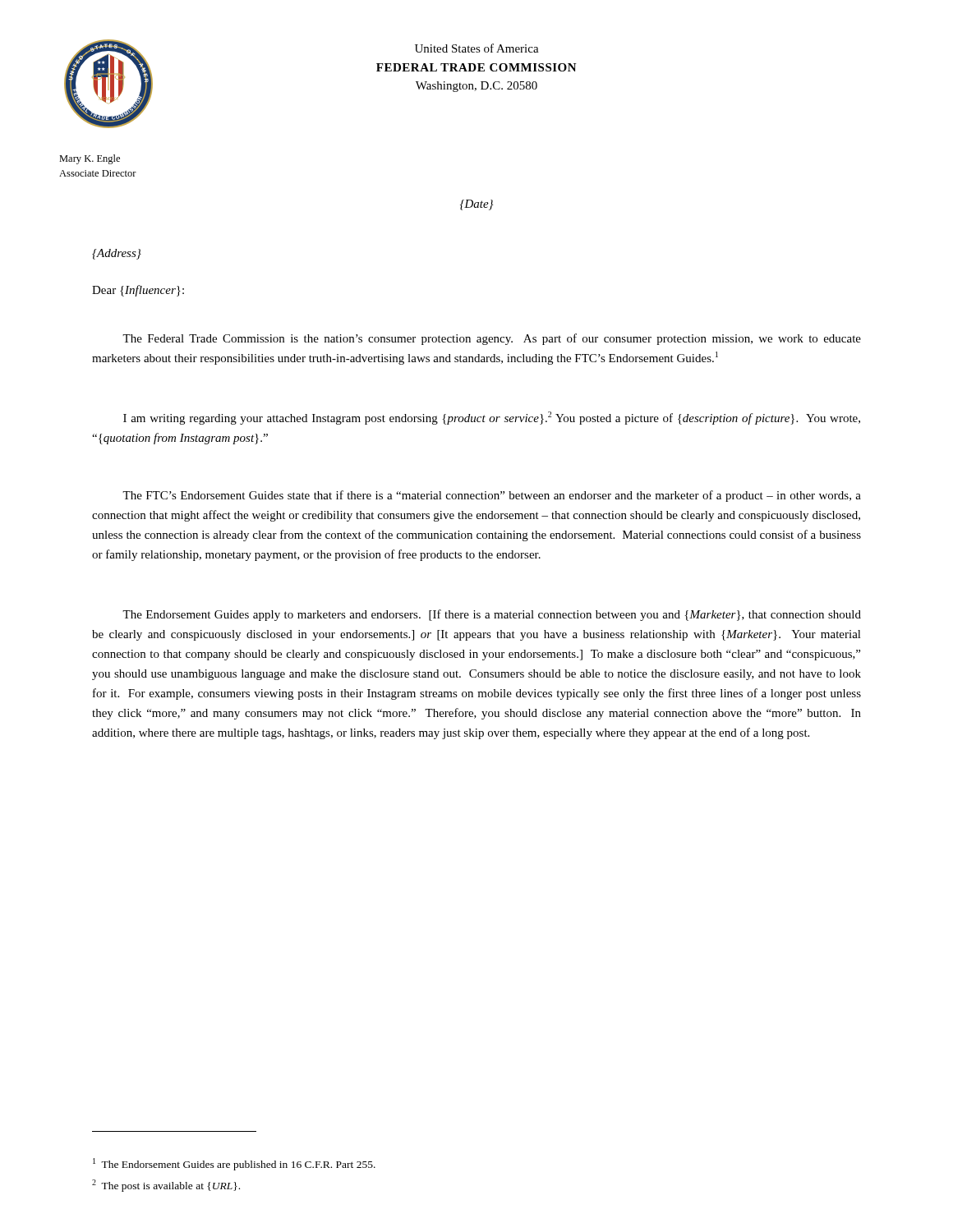
Task: Locate the text block that reads "I am writing regarding your attached"
Action: coord(476,428)
